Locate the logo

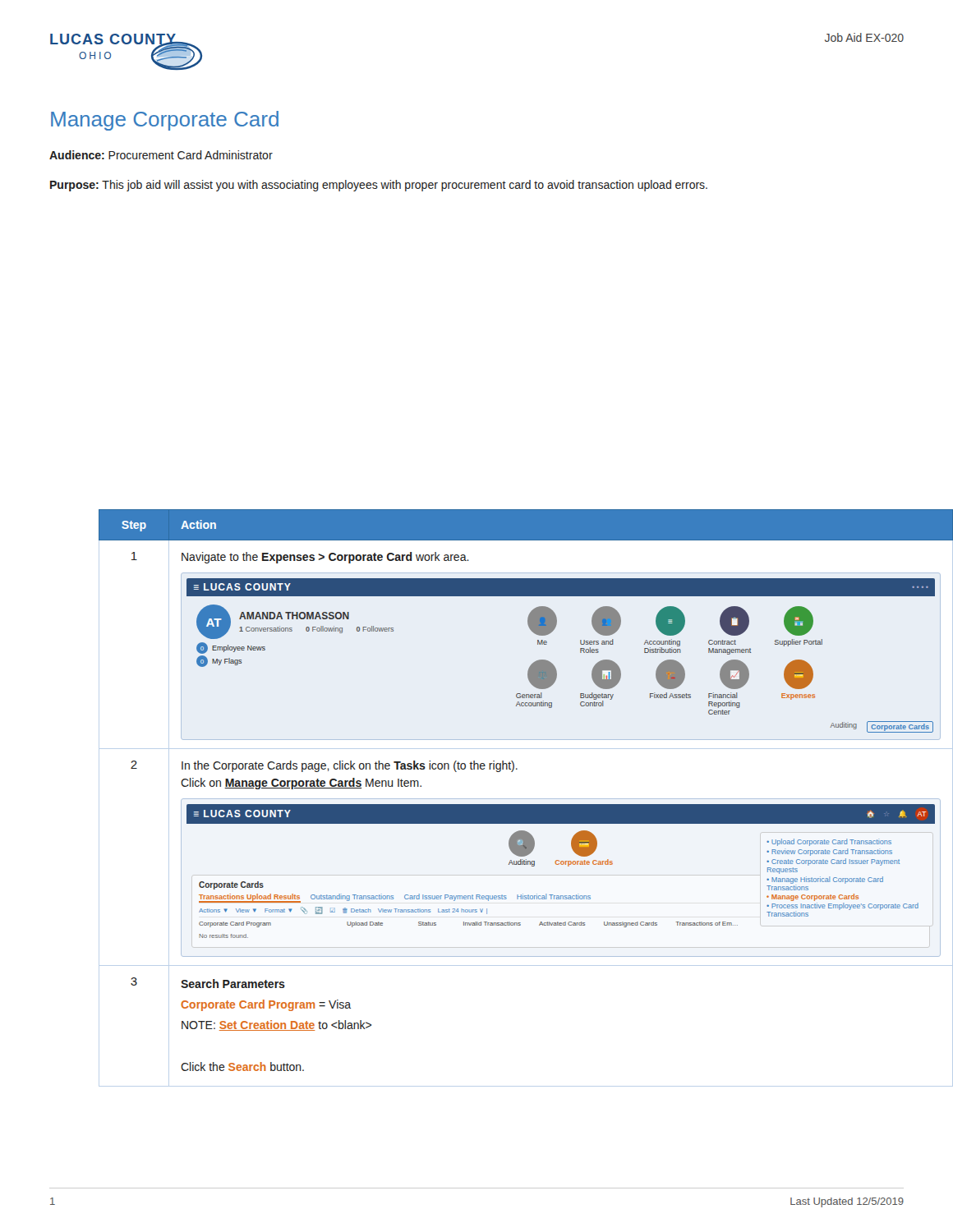(x=127, y=53)
